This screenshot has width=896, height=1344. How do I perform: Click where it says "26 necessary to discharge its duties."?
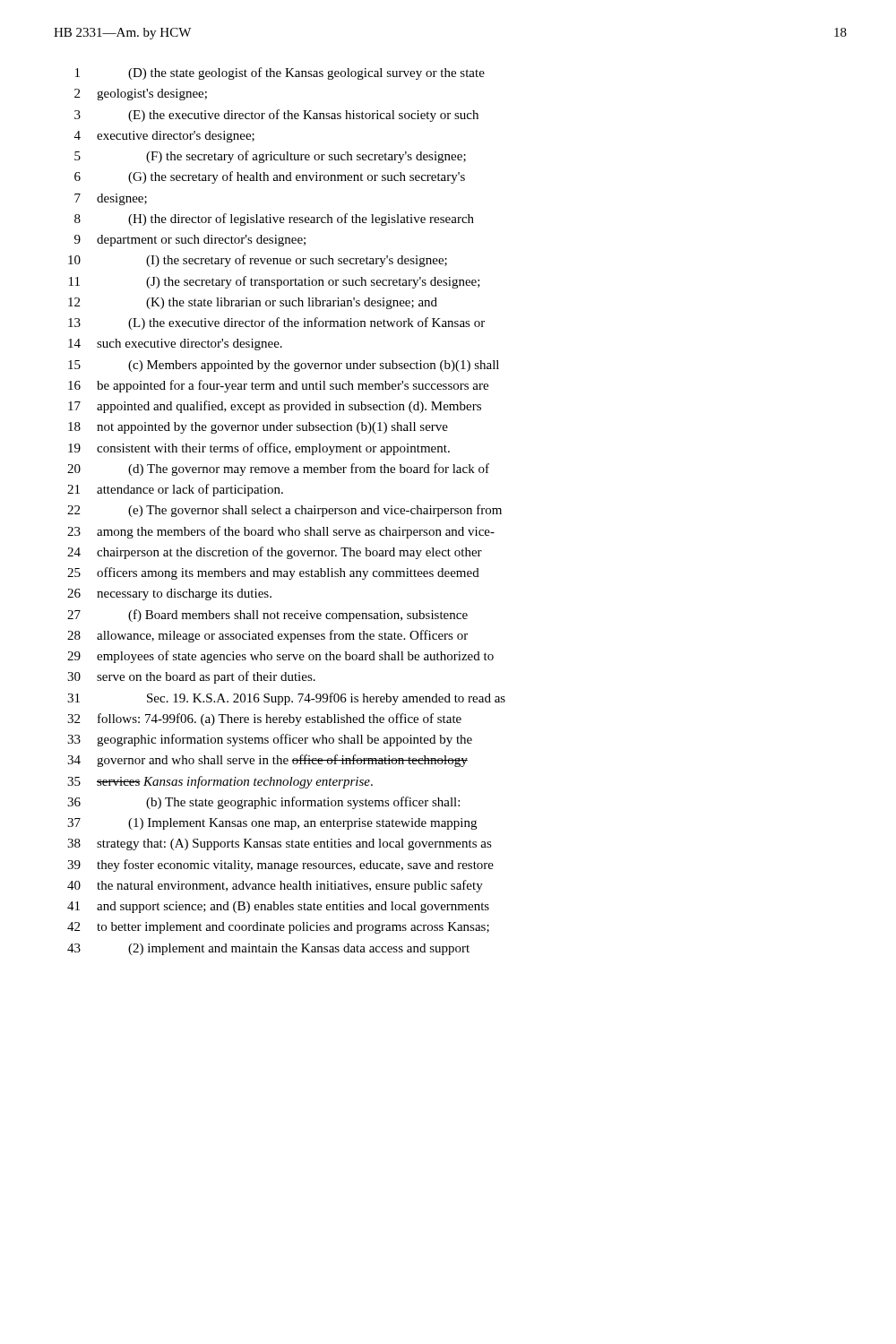(x=169, y=594)
